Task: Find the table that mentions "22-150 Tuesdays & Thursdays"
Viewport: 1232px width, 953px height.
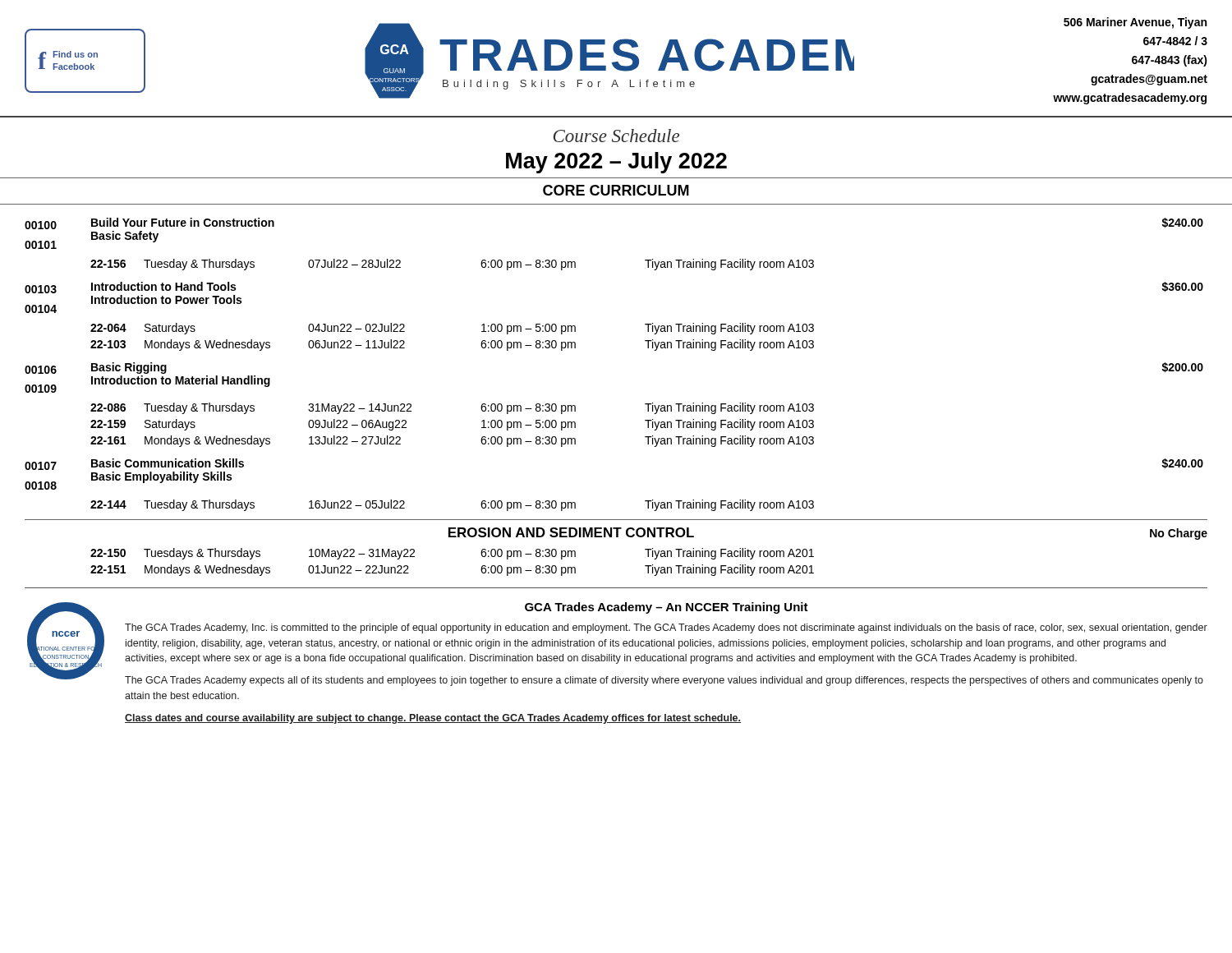Action: 616,563
